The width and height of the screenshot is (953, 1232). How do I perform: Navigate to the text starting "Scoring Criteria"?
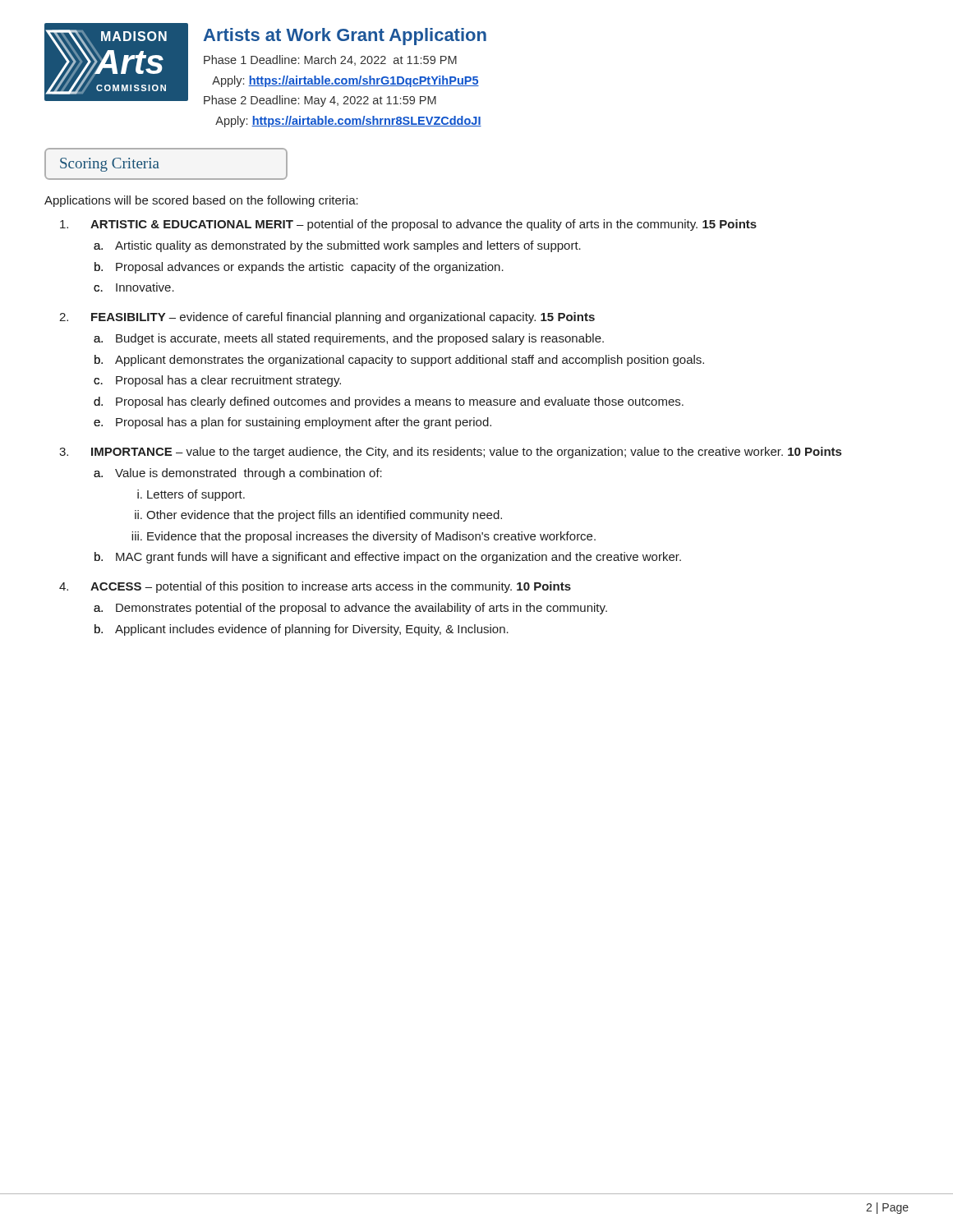(109, 163)
